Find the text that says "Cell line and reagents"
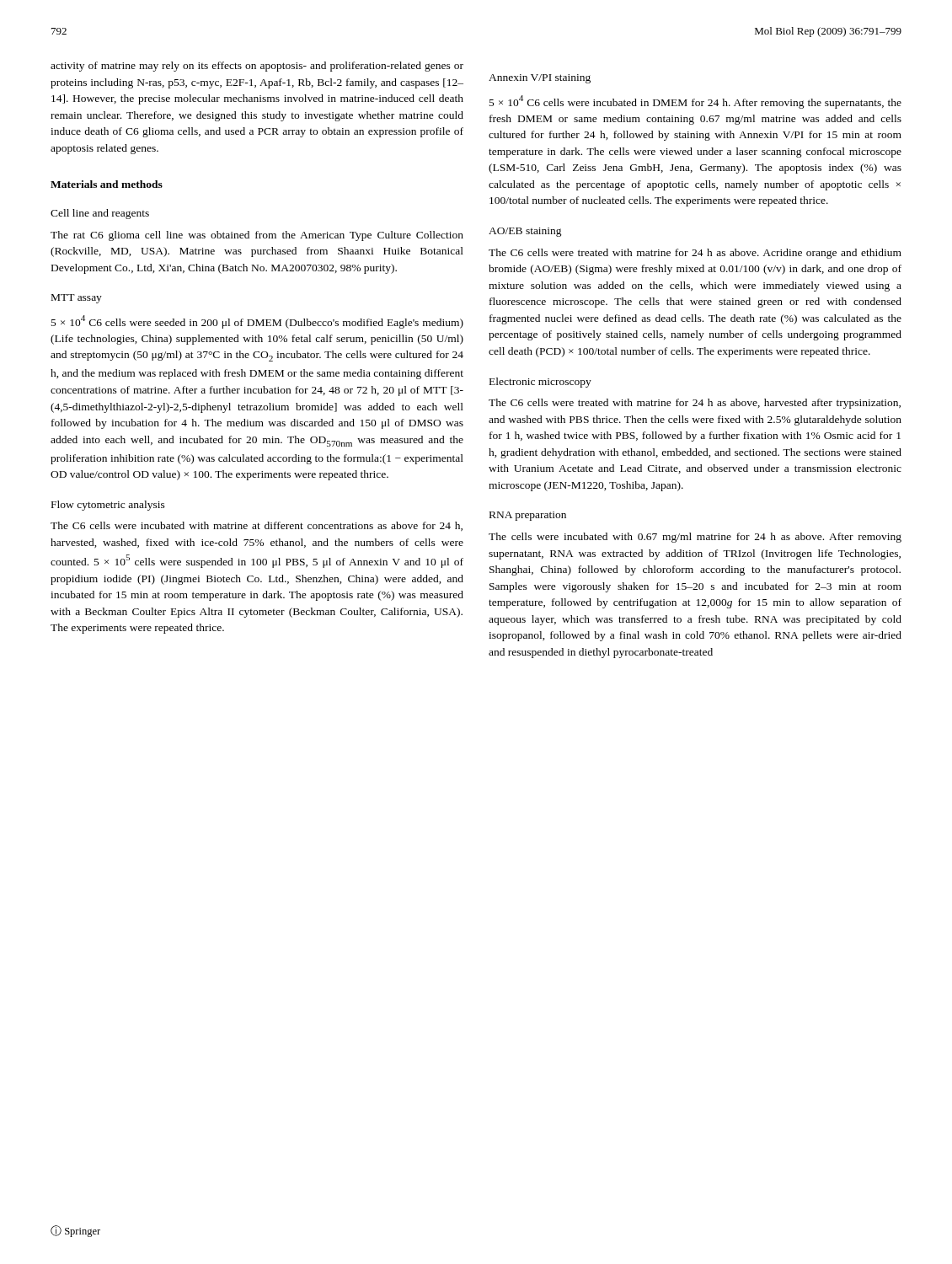This screenshot has height=1264, width=952. 100,213
